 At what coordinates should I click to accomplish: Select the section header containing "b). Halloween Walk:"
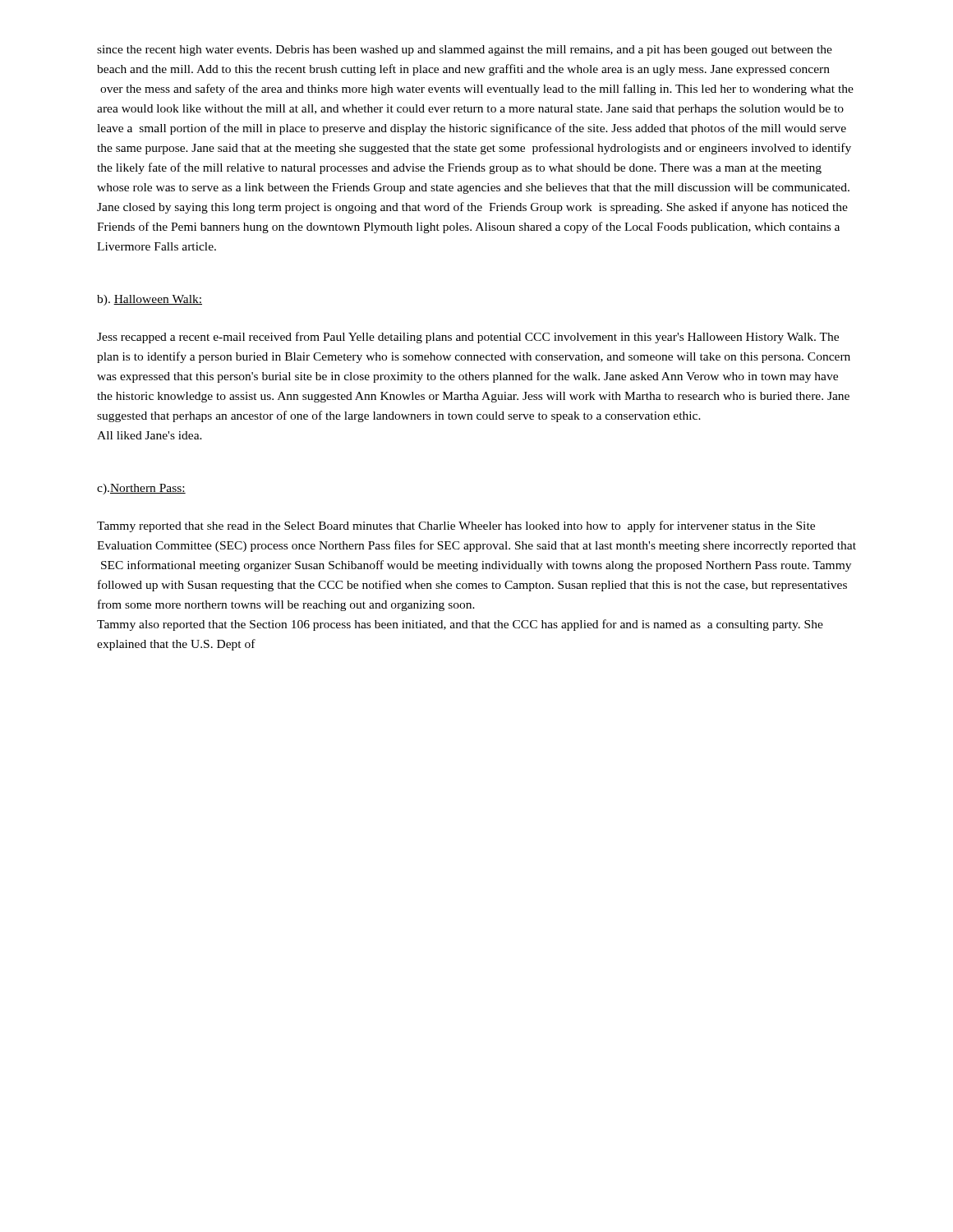coord(150,299)
